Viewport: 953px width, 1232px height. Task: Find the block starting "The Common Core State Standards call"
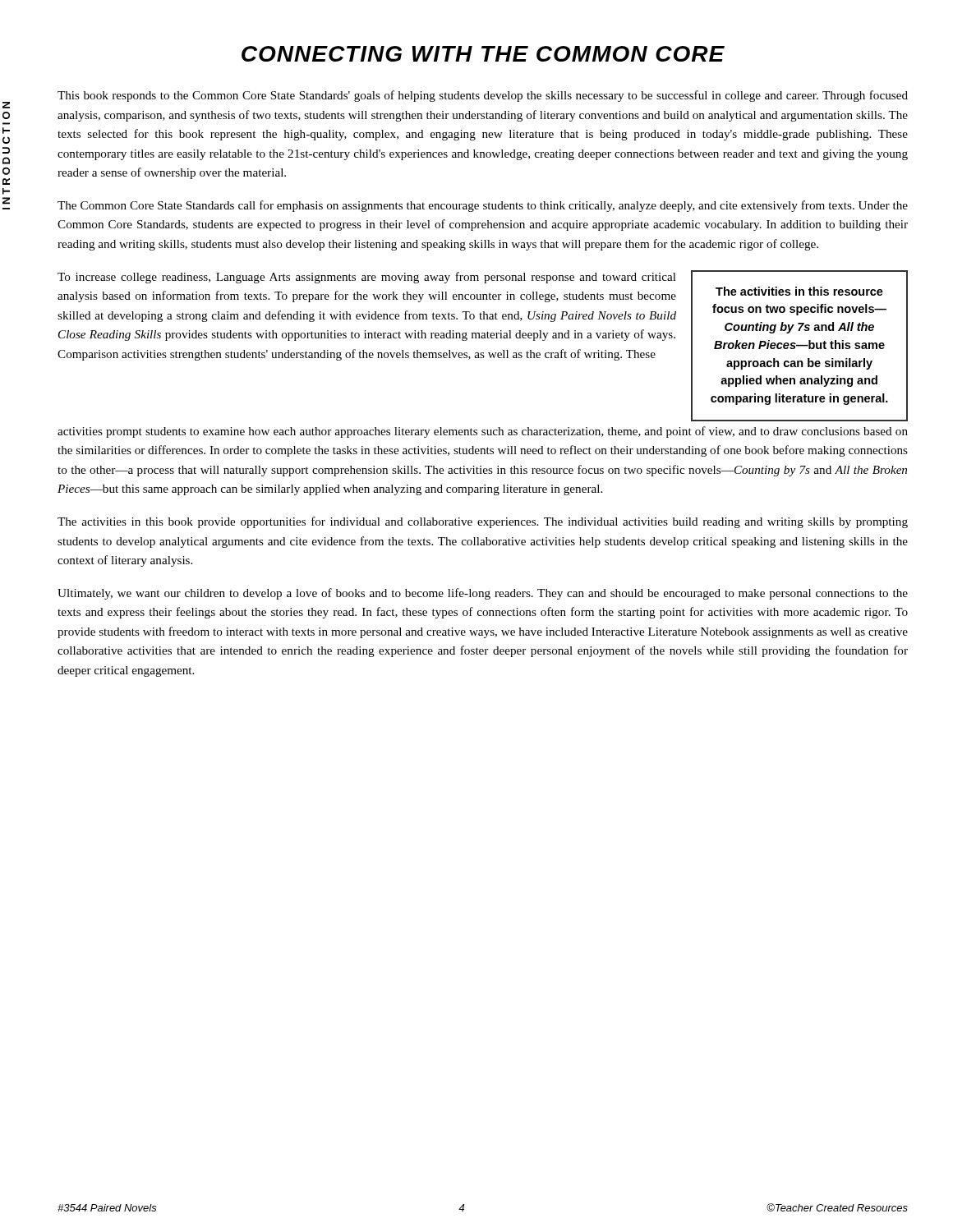click(x=483, y=224)
